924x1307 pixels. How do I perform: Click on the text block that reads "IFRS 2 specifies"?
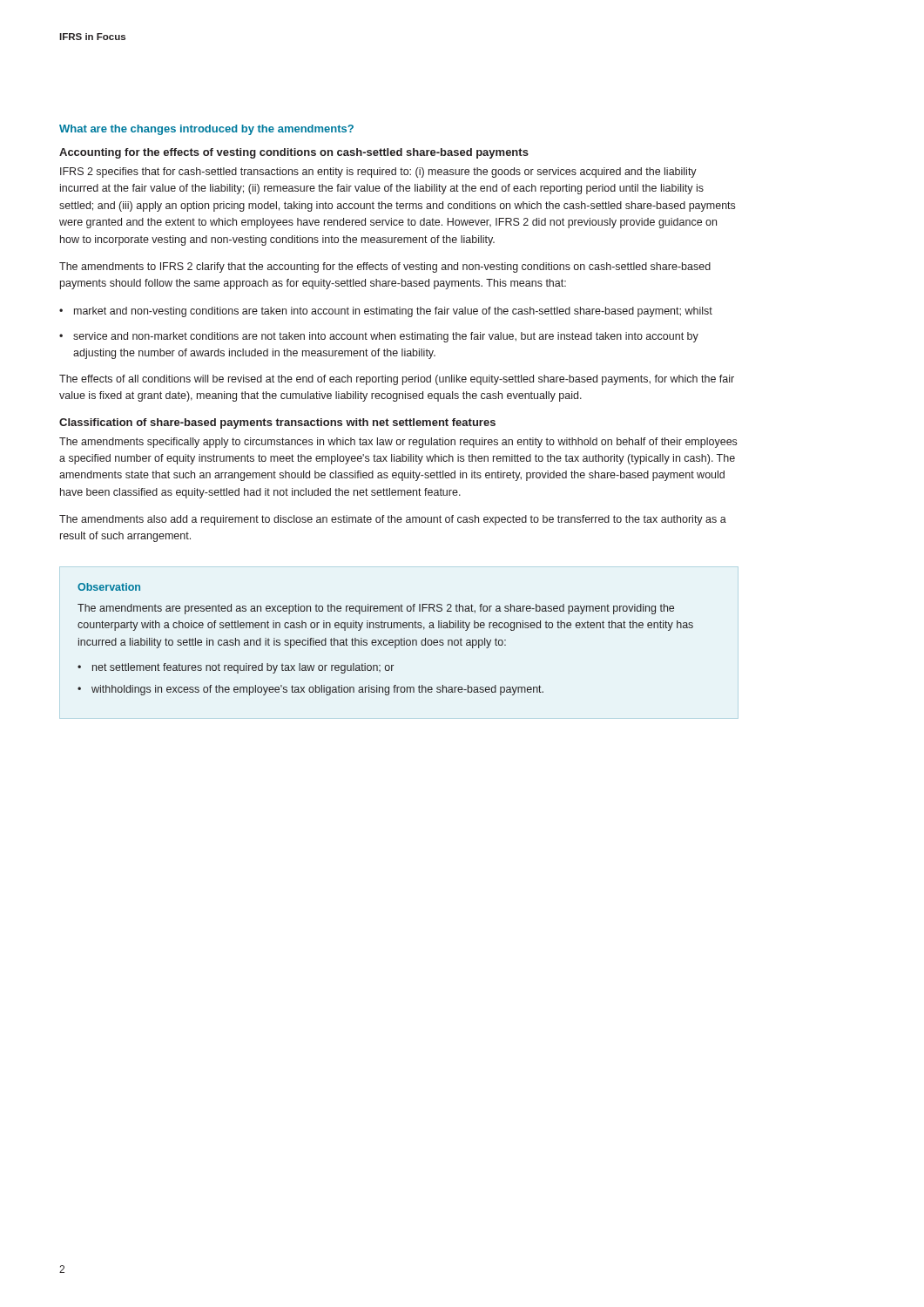[x=398, y=205]
